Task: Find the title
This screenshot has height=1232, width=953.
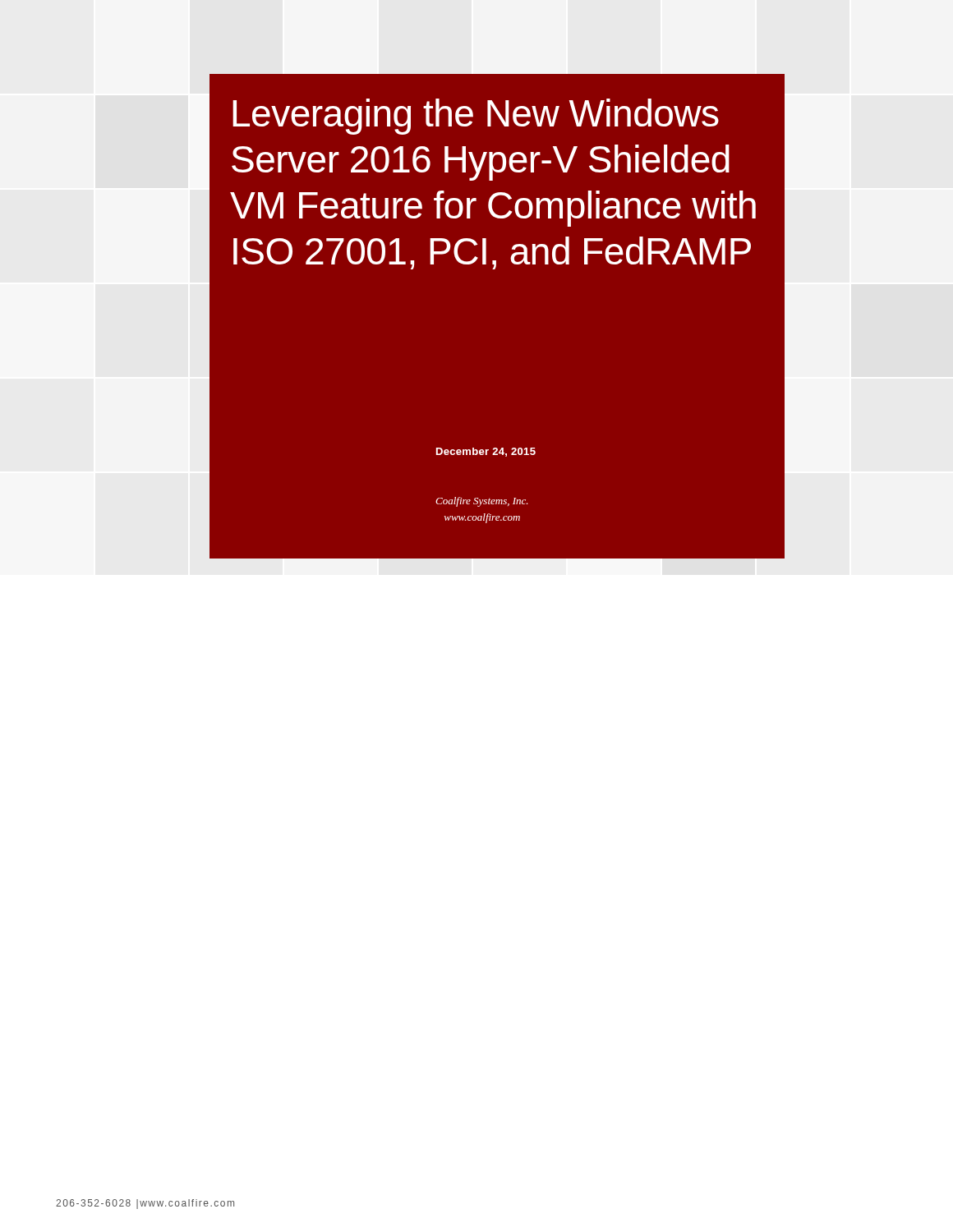Action: 494,183
